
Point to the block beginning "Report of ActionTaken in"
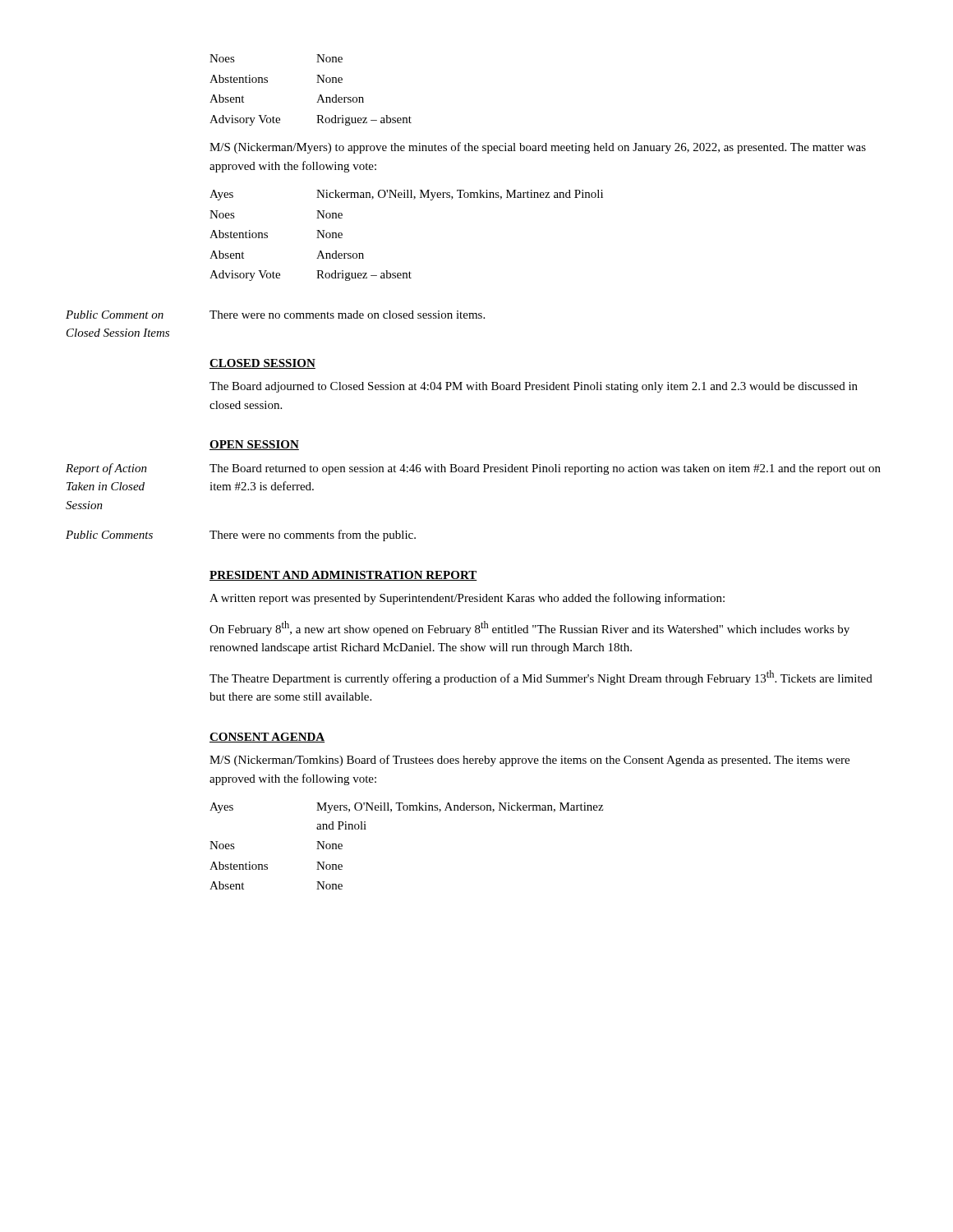click(106, 486)
